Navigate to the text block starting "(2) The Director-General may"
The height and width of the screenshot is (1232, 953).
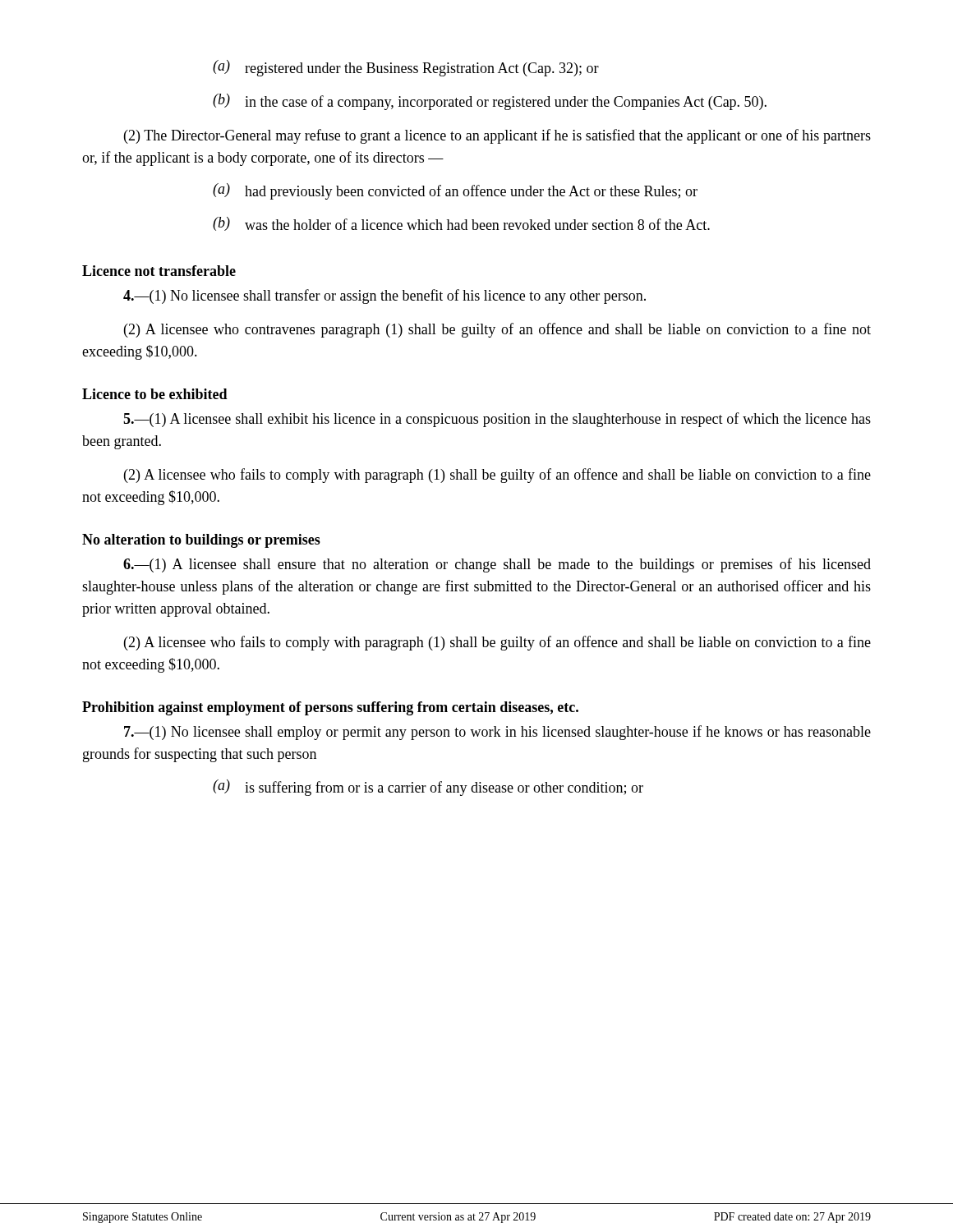coord(476,147)
